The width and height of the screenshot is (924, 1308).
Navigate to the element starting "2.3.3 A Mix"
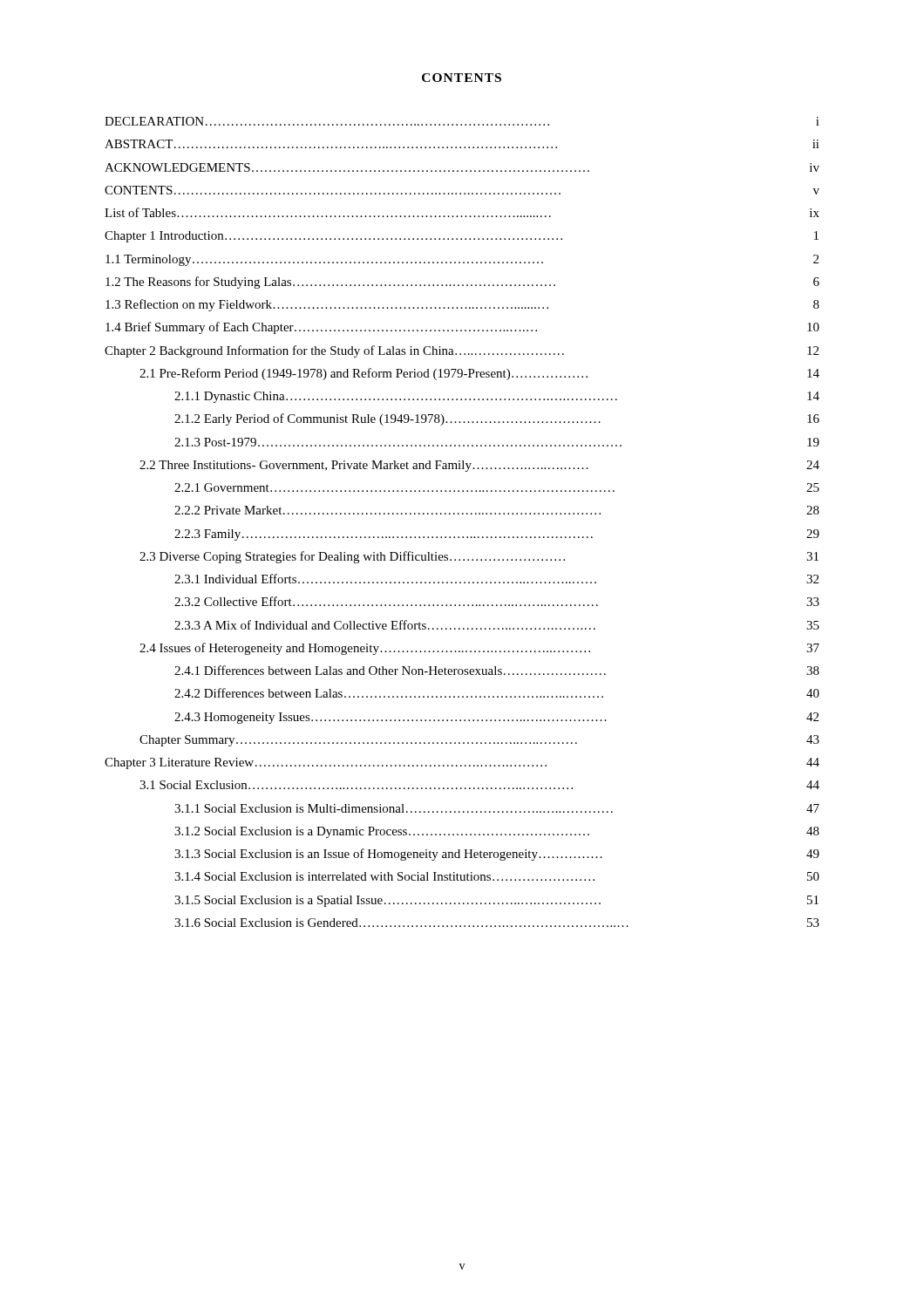(x=497, y=625)
